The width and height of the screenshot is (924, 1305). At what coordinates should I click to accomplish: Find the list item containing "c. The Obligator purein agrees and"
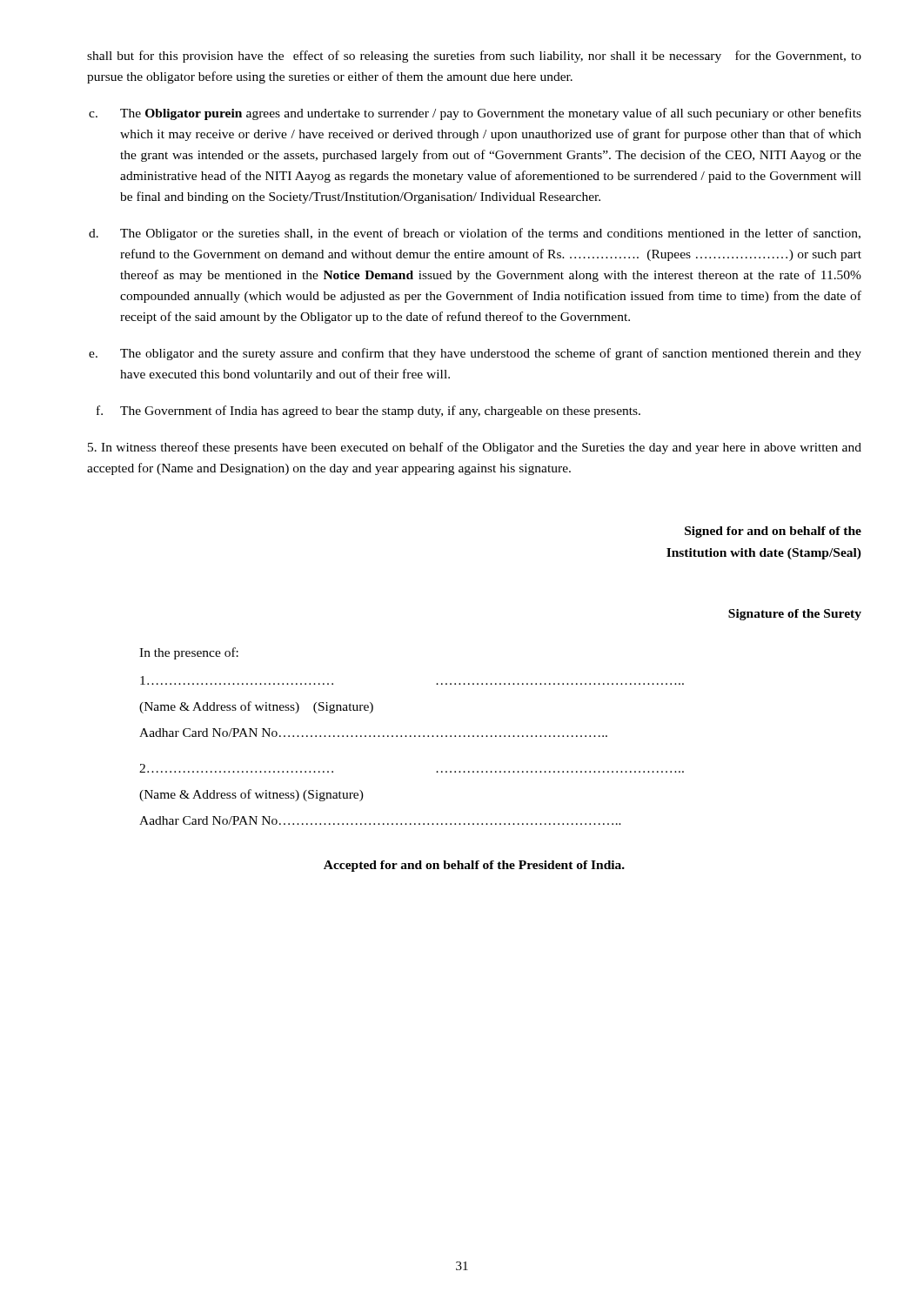pos(474,155)
